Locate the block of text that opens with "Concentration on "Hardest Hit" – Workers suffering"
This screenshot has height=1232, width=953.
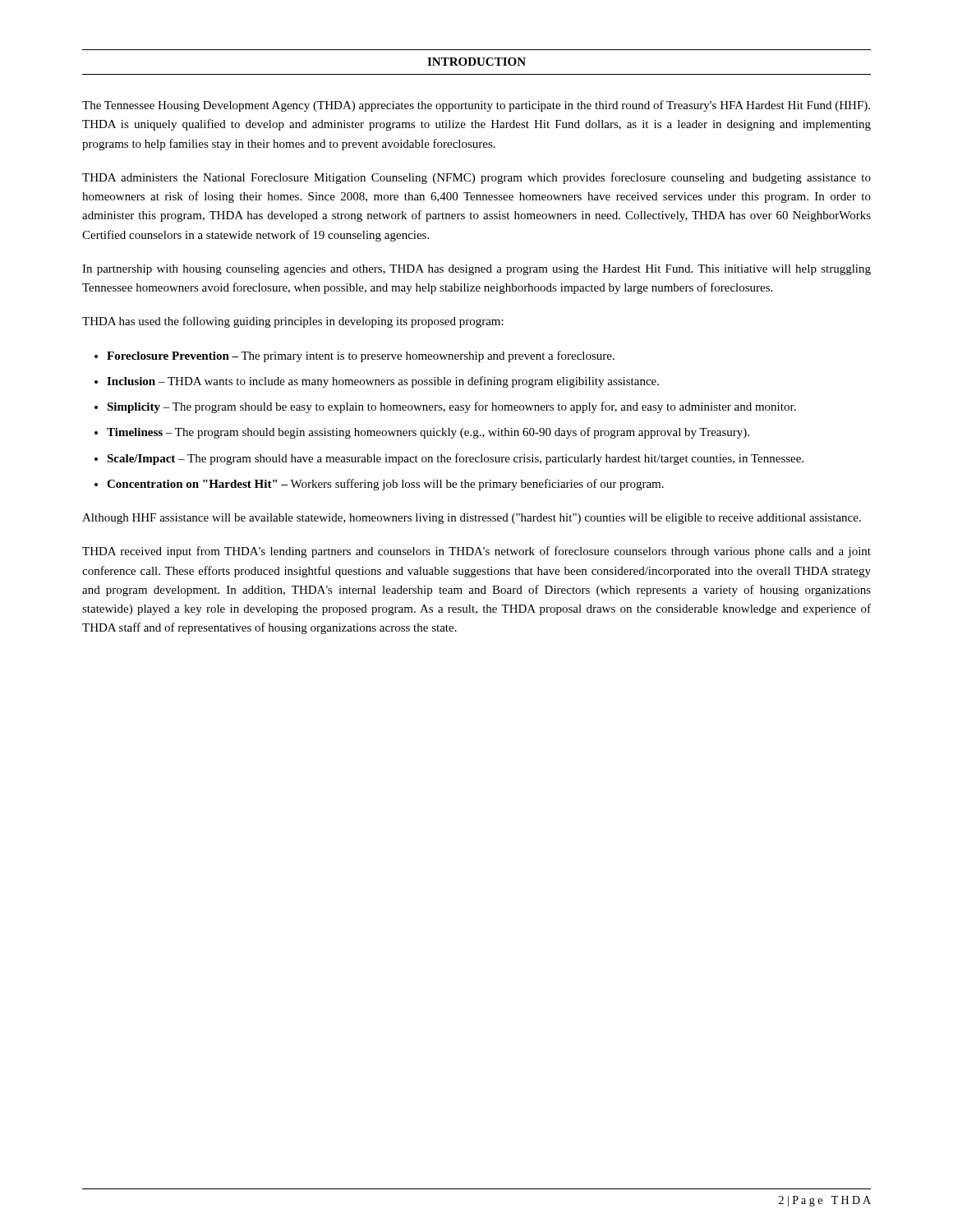[386, 484]
